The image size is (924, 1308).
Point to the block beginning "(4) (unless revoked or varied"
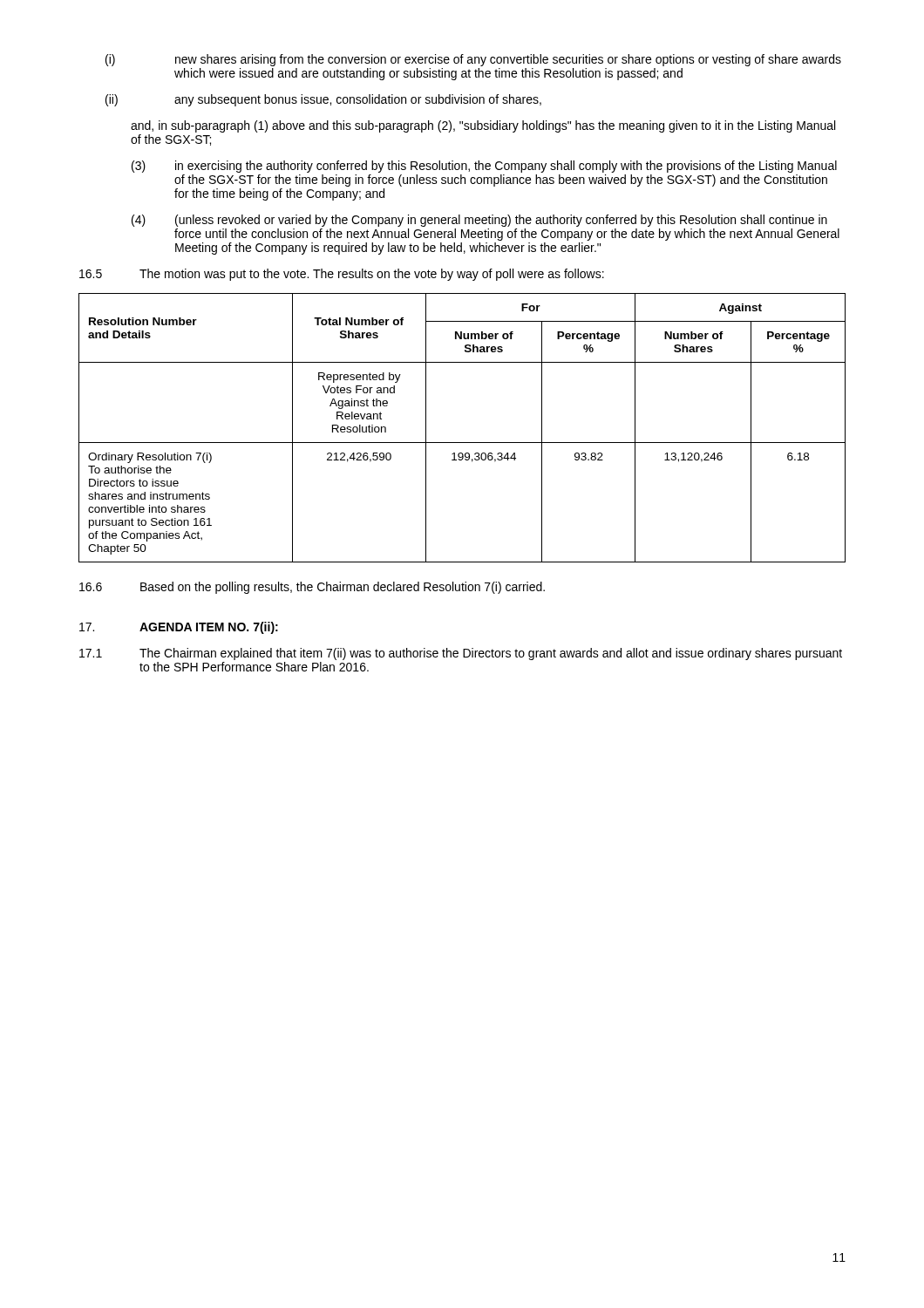point(488,234)
